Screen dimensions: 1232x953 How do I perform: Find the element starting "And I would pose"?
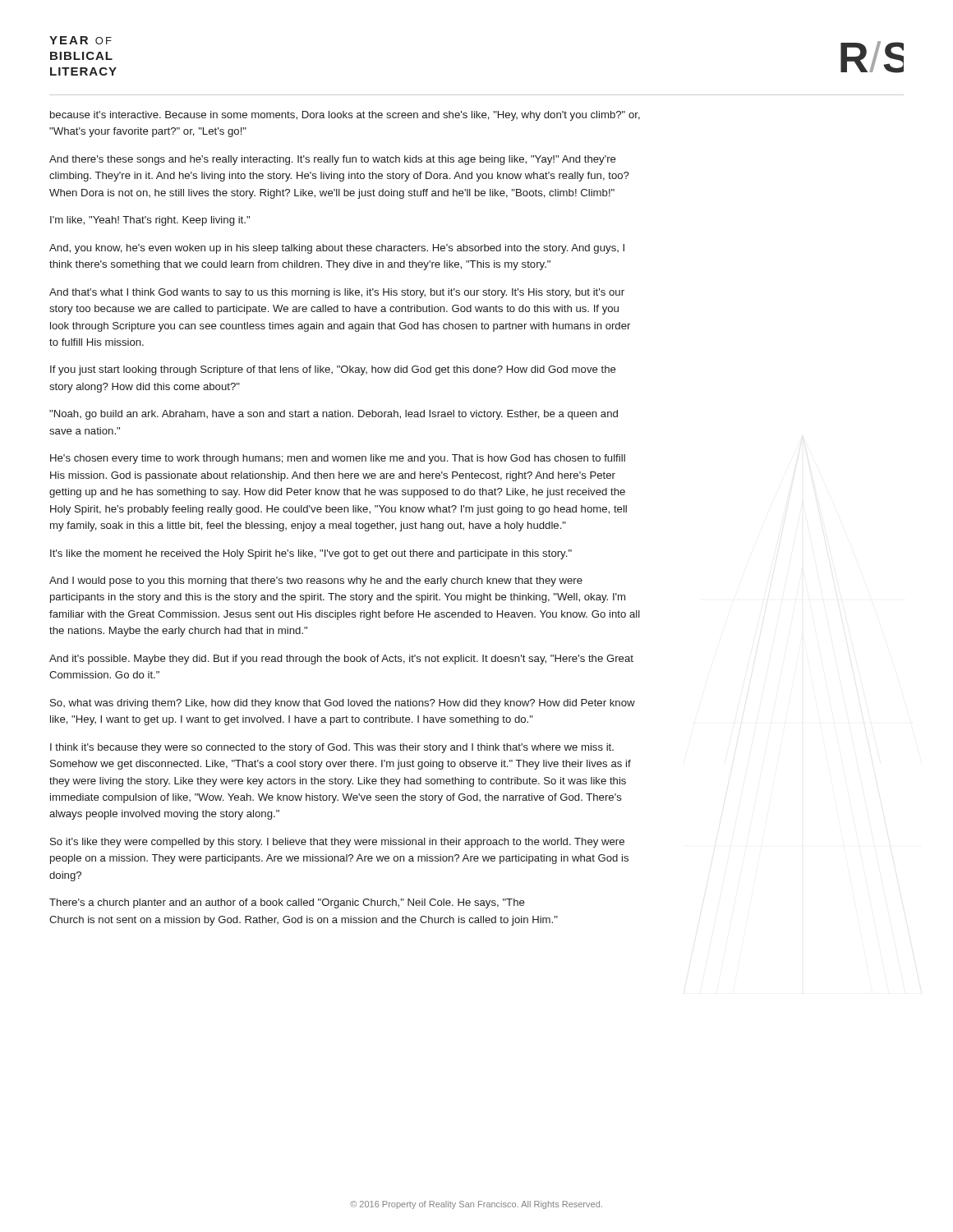345,606
